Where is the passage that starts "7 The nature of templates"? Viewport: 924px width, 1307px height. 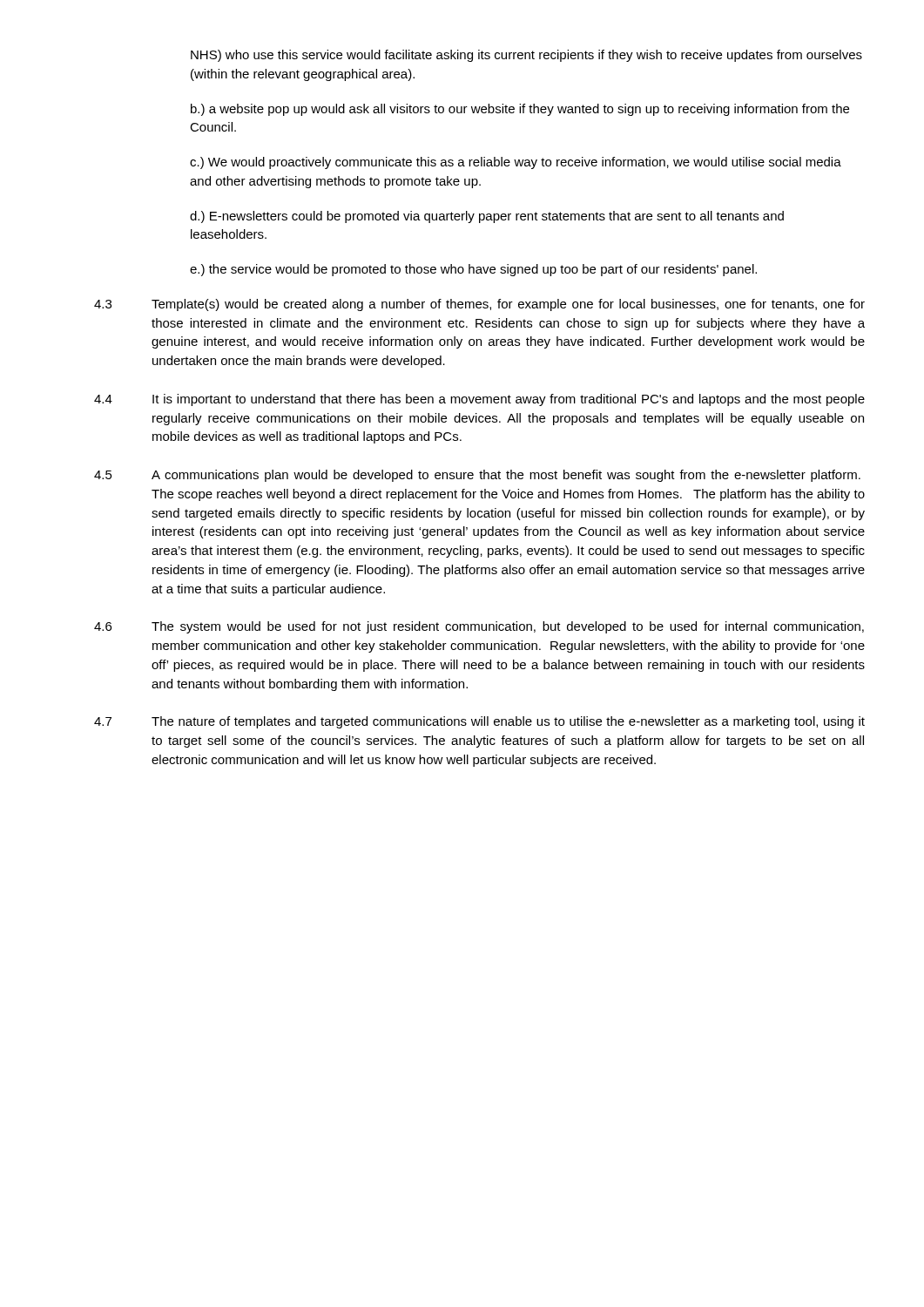point(479,740)
